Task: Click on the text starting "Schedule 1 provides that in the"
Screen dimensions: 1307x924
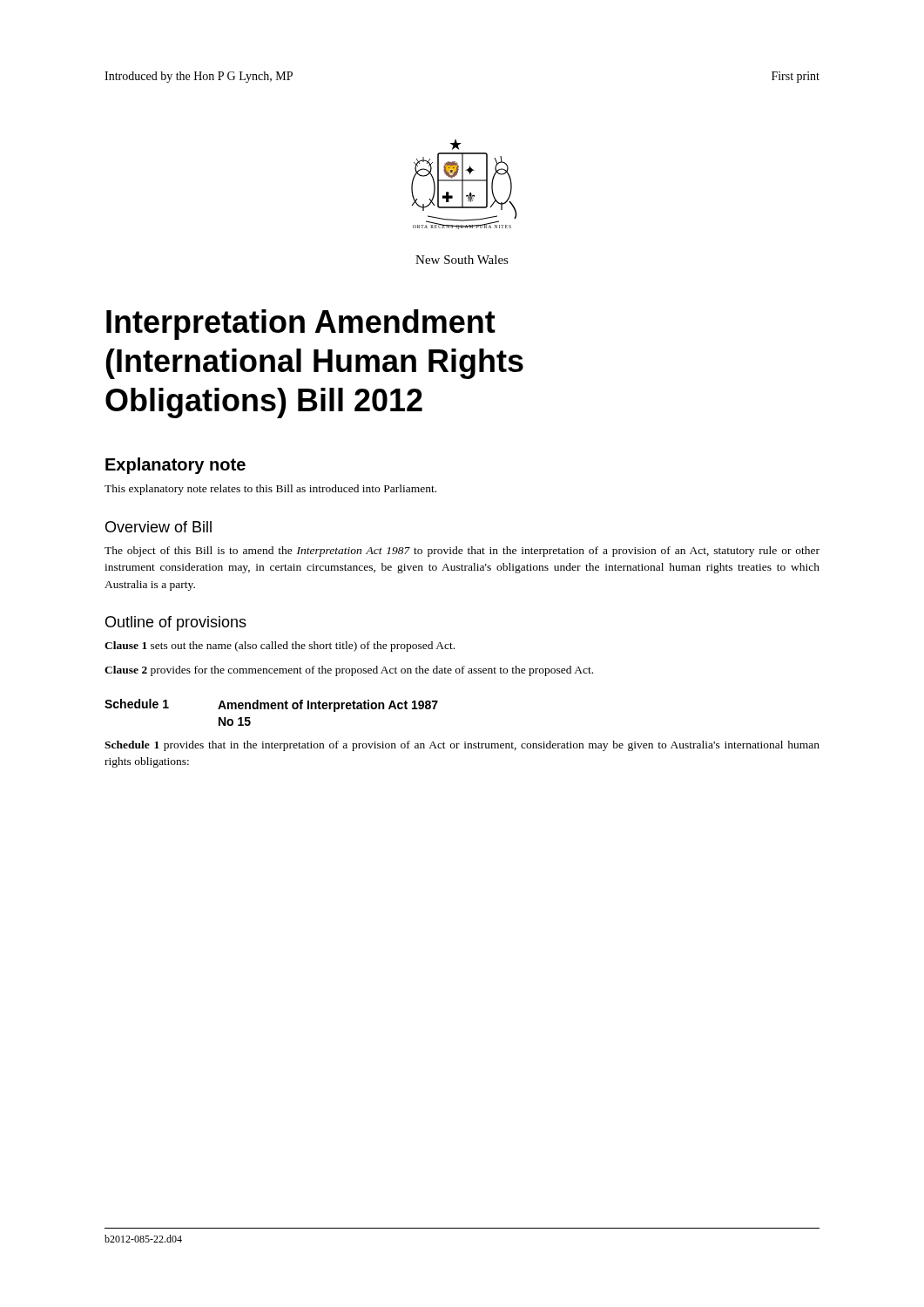Action: click(x=462, y=753)
